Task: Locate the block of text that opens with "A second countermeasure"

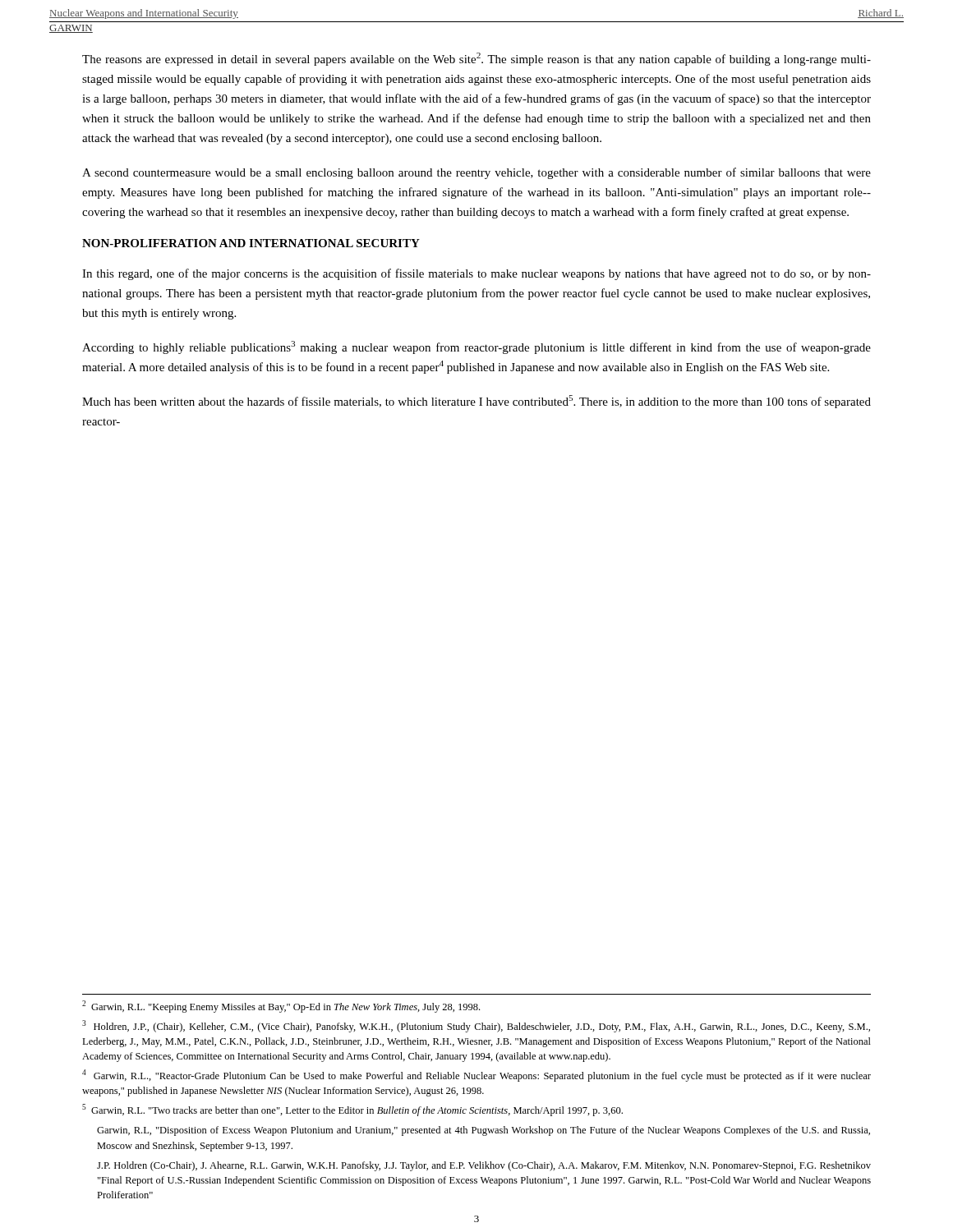Action: point(476,192)
